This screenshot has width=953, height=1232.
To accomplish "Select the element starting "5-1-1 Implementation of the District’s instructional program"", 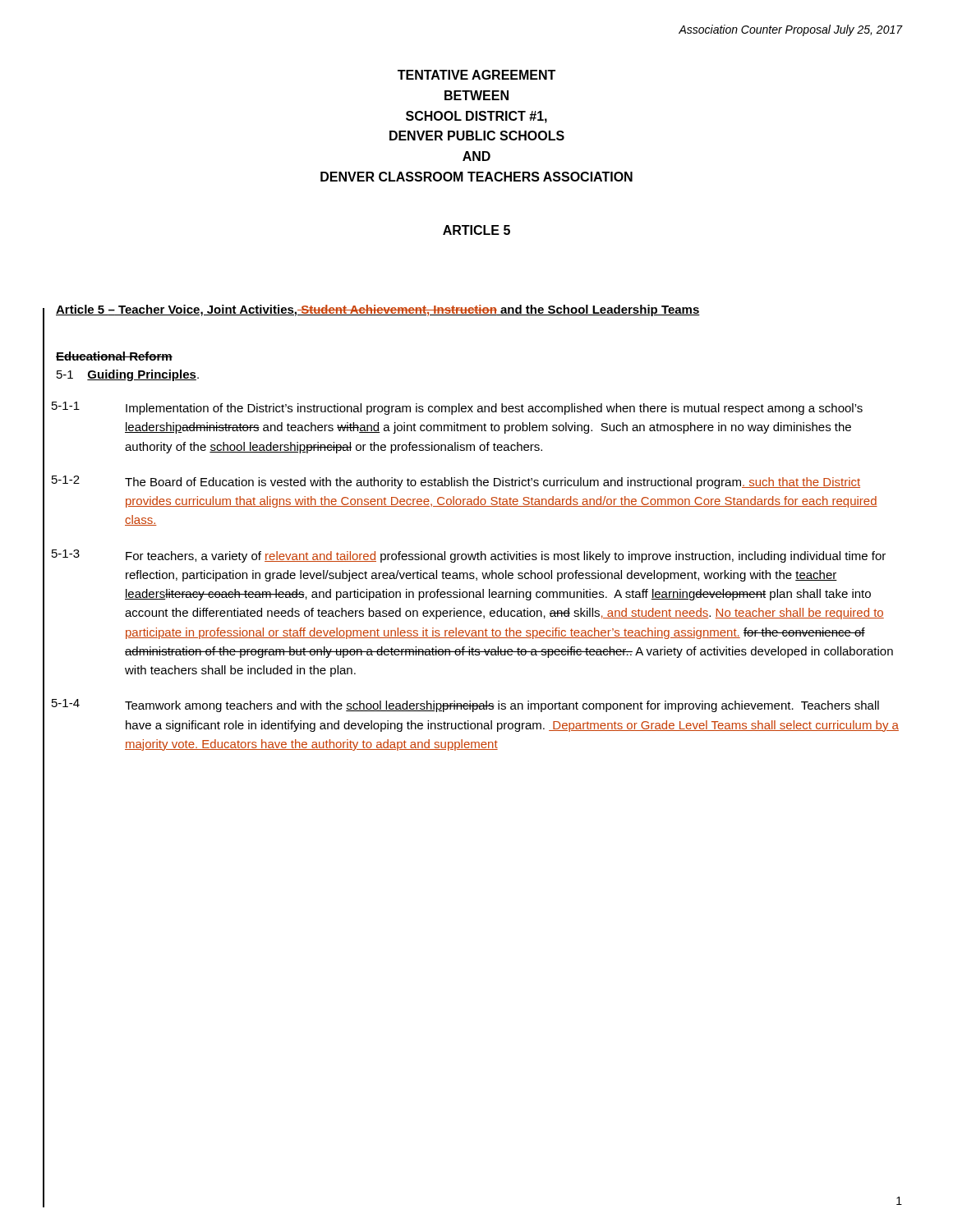I will tap(476, 427).
